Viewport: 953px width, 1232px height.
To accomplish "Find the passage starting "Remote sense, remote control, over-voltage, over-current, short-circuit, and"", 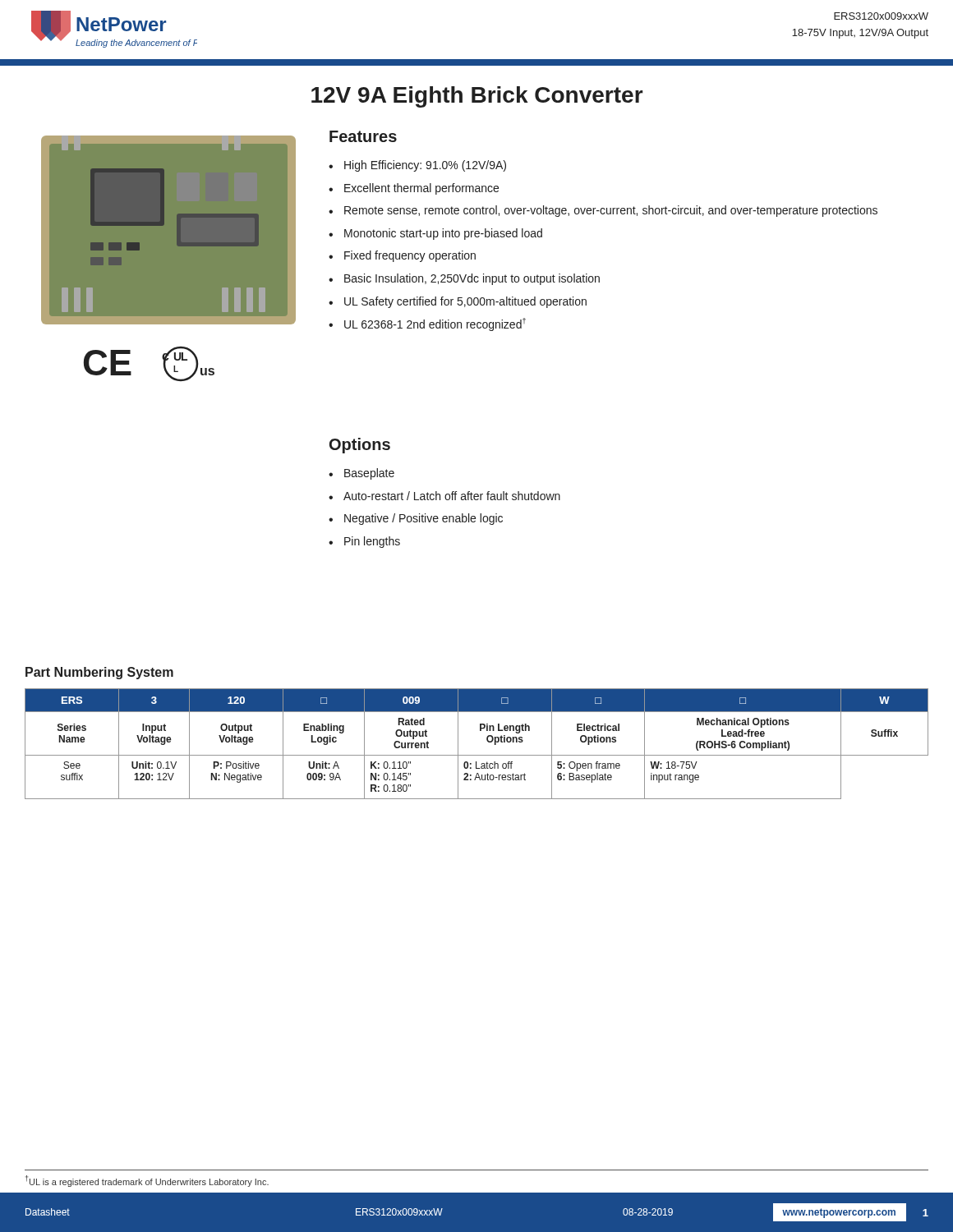I will (611, 210).
